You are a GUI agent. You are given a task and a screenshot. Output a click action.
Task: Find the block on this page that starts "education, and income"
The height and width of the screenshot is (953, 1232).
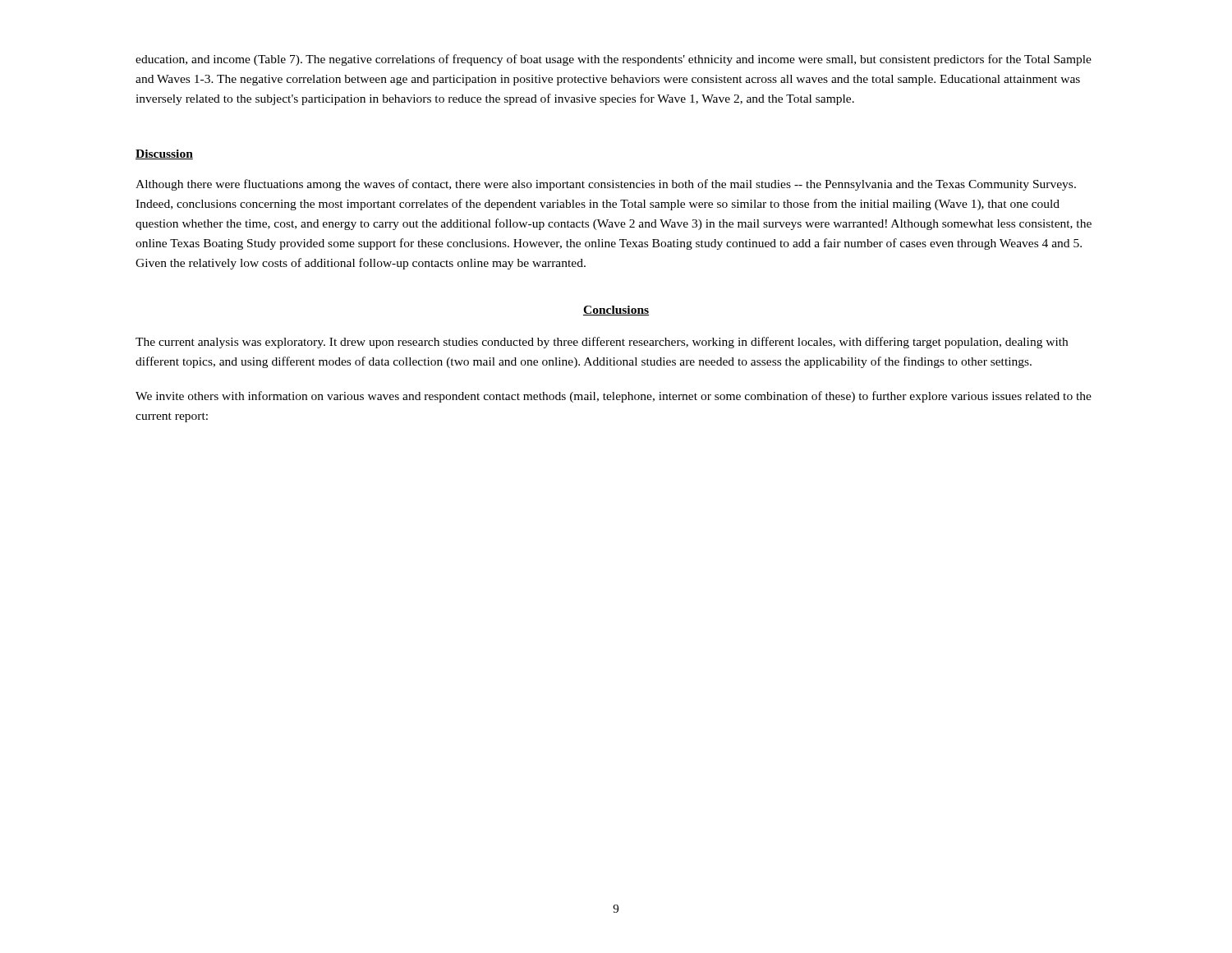pyautogui.click(x=613, y=78)
